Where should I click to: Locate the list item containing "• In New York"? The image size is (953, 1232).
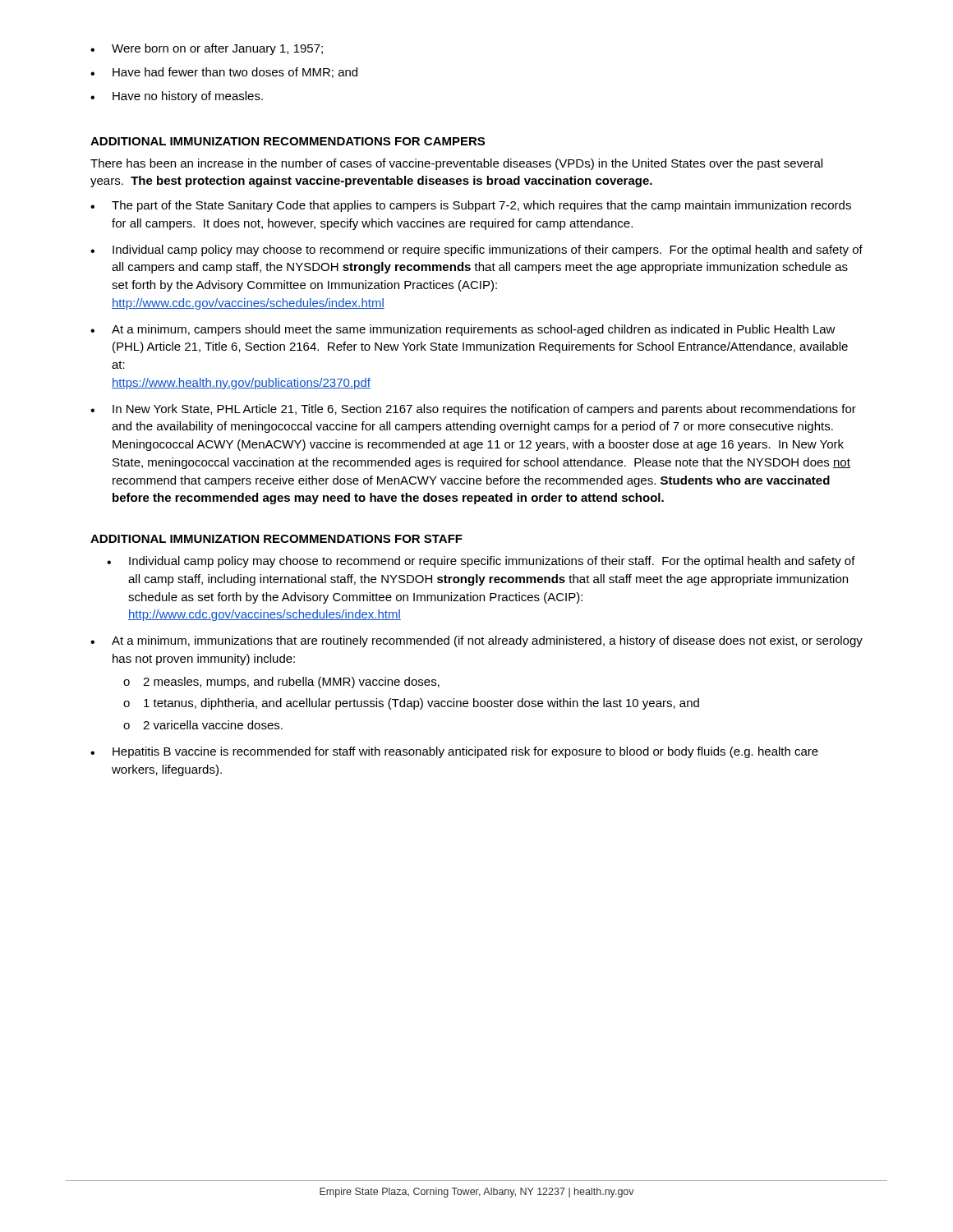pos(476,453)
